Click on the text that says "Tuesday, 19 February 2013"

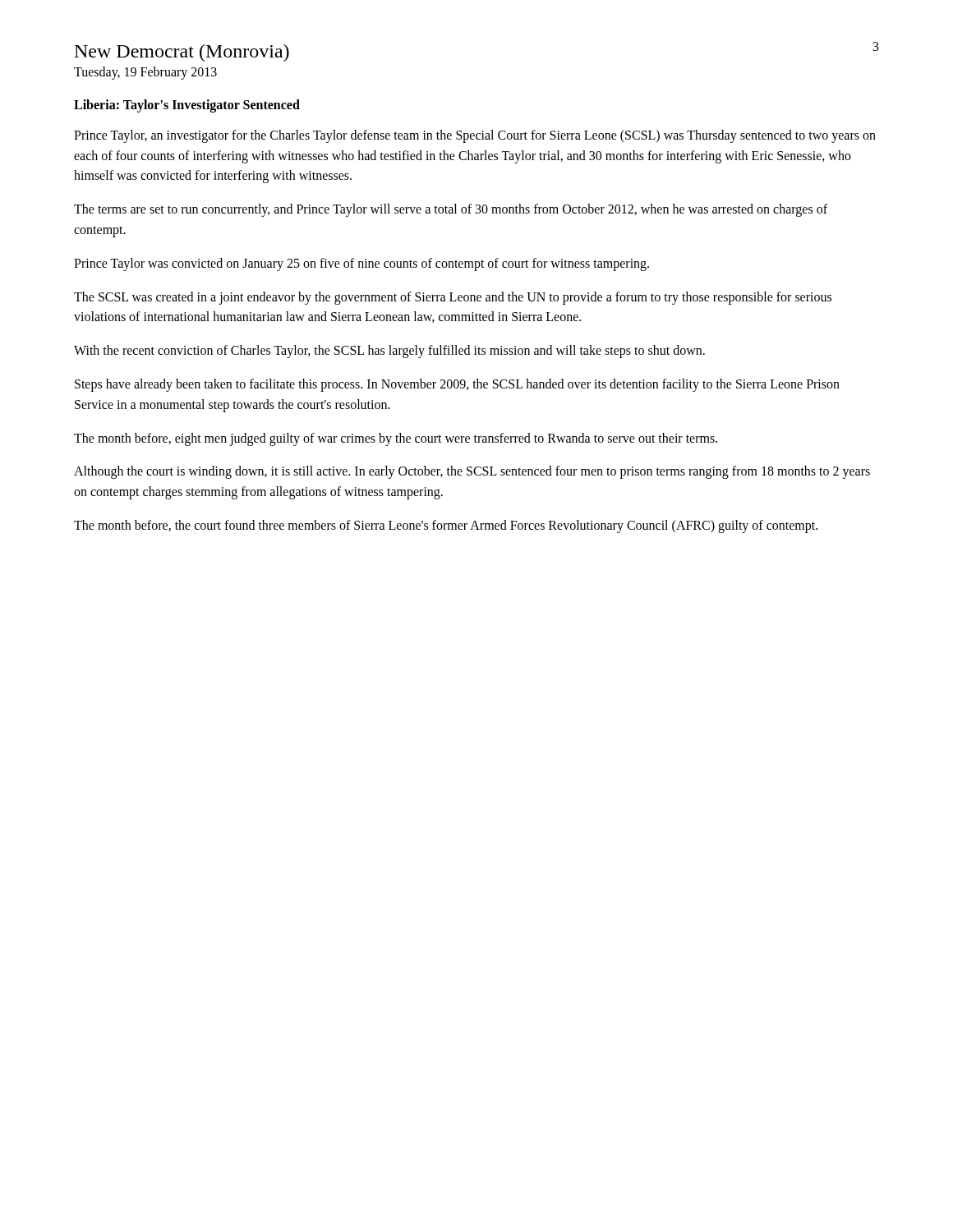pyautogui.click(x=146, y=72)
